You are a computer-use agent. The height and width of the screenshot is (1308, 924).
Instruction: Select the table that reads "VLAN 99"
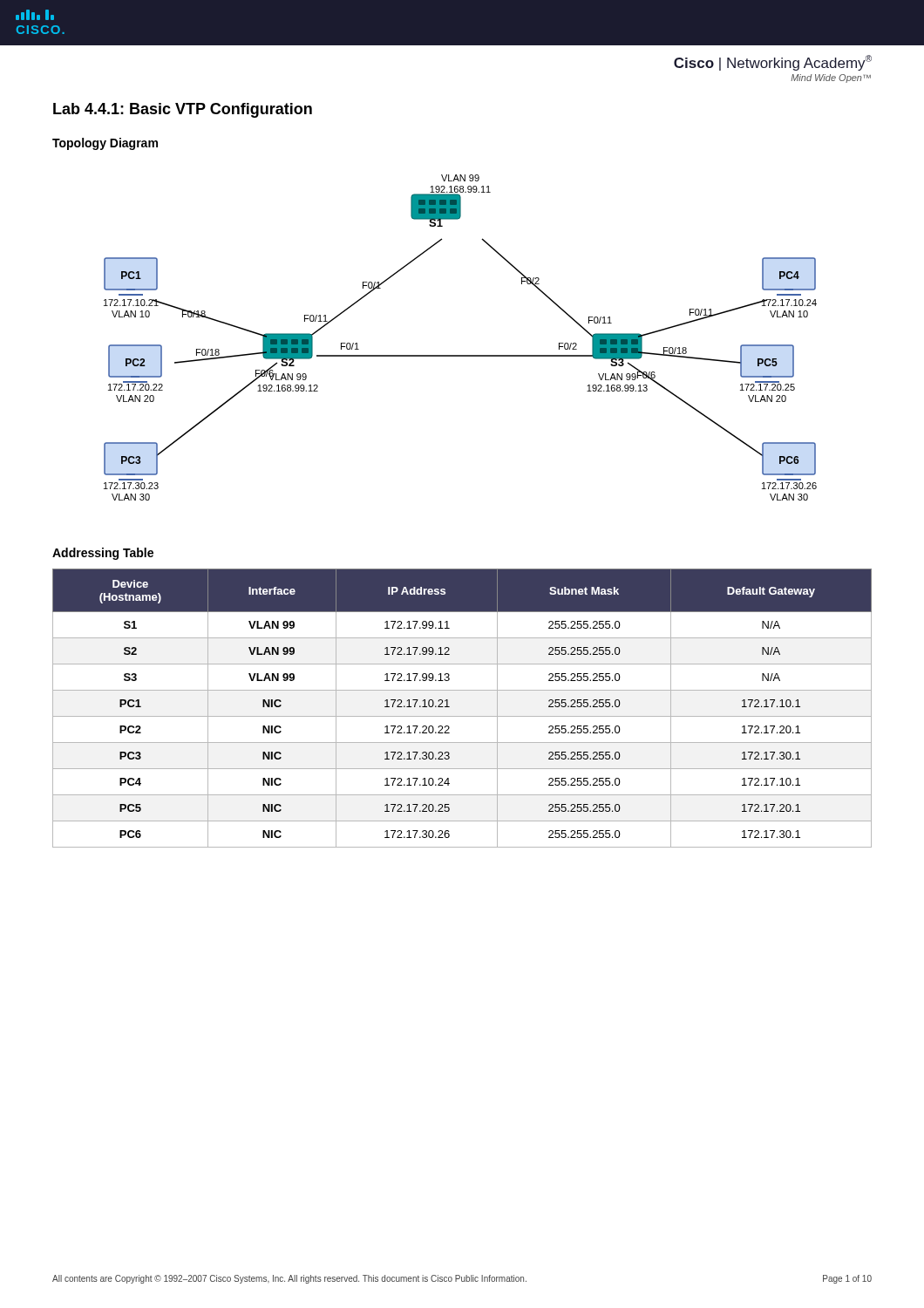[x=462, y=708]
